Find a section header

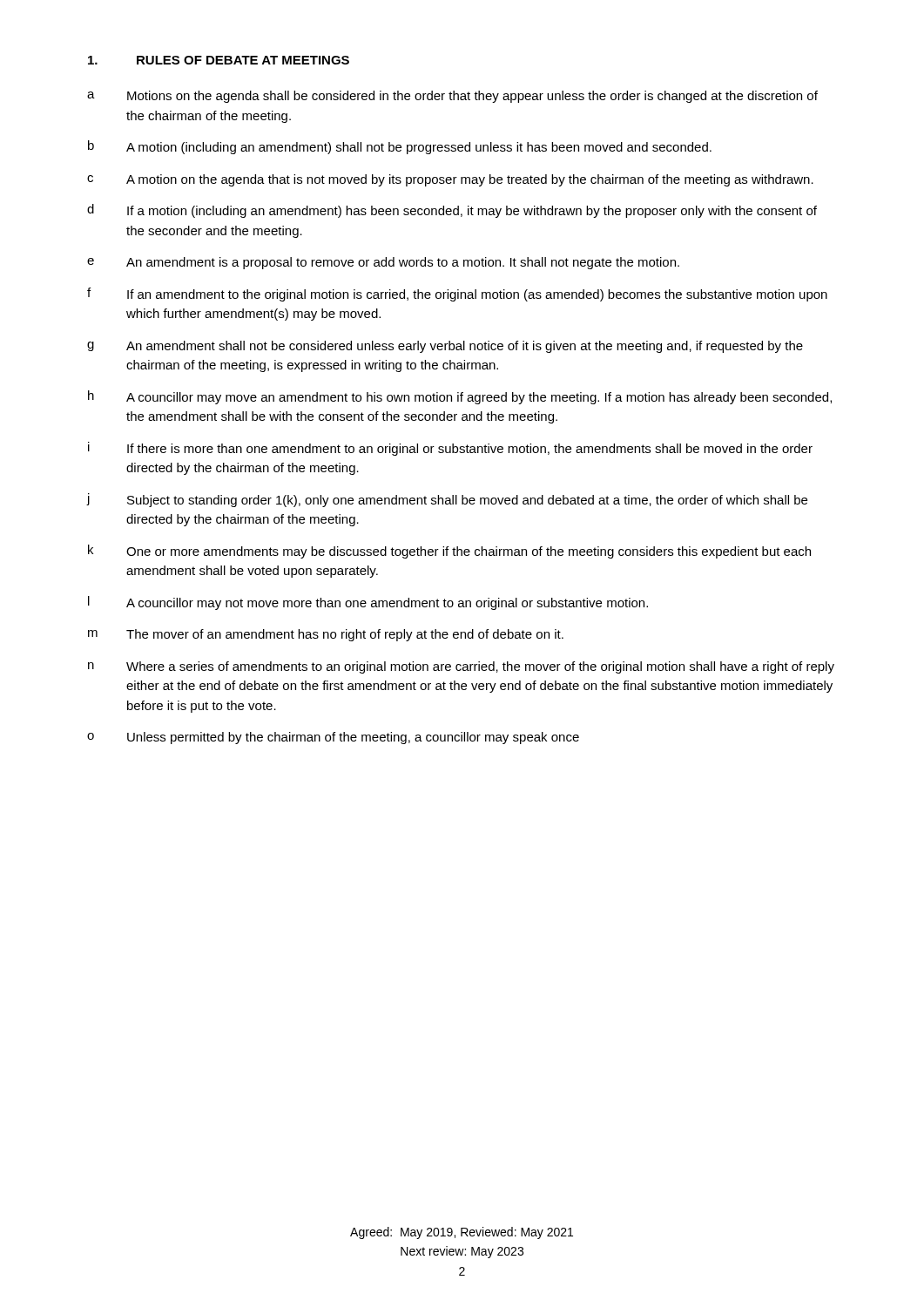(x=218, y=60)
